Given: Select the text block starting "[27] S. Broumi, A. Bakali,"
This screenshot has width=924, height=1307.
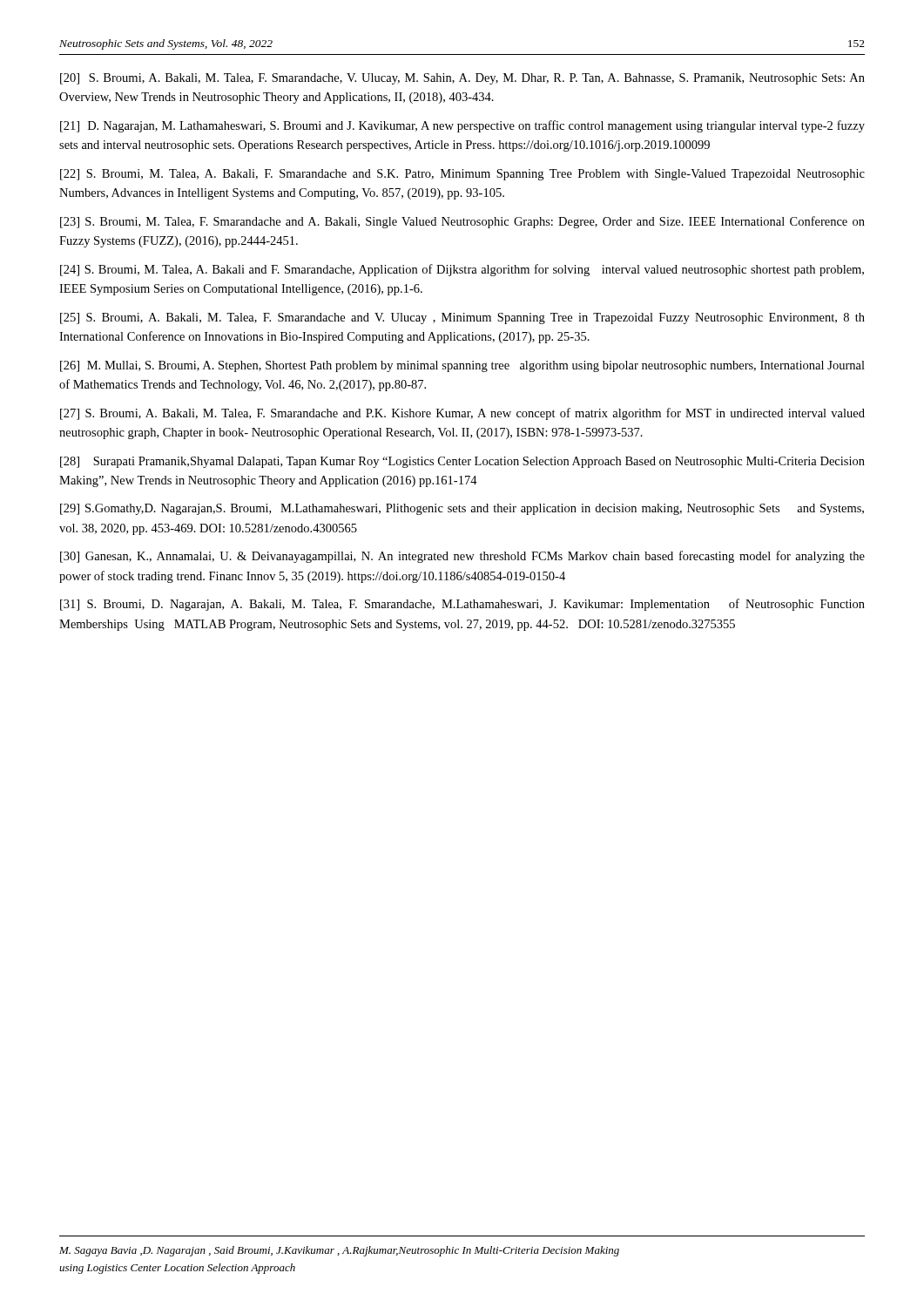Looking at the screenshot, I should click(462, 423).
